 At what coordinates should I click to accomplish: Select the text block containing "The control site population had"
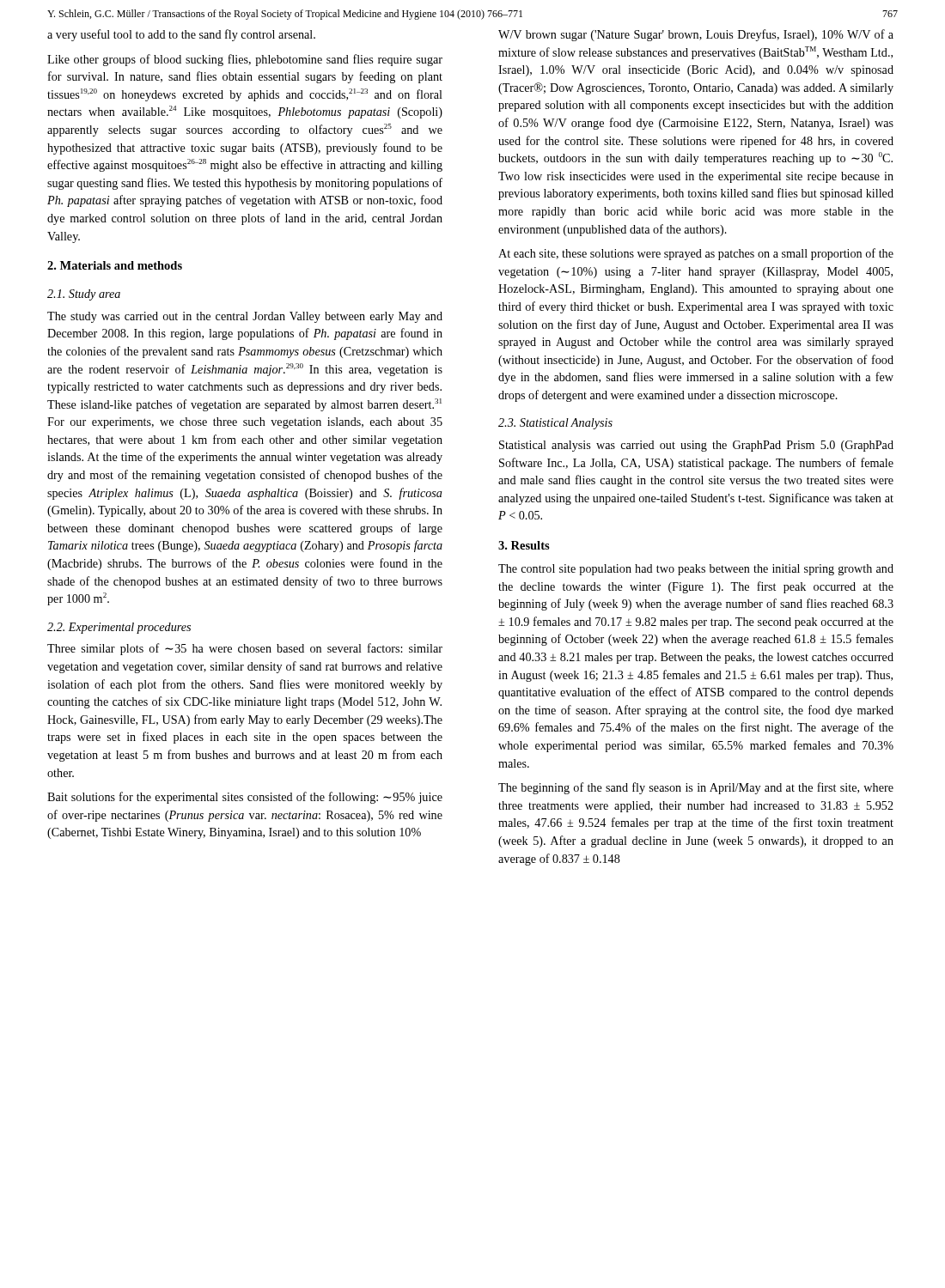click(x=696, y=666)
